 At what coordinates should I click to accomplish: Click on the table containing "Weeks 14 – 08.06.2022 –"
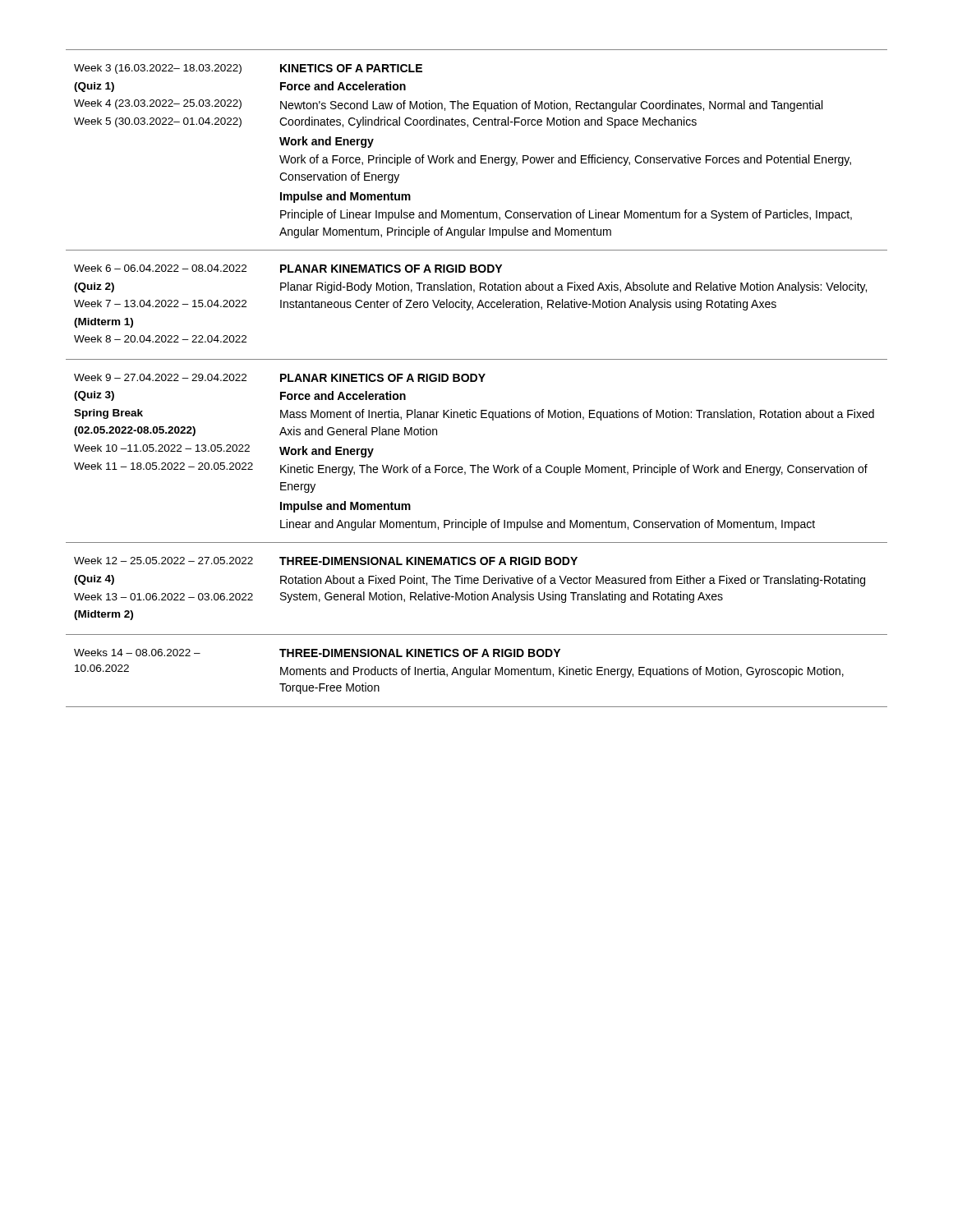pos(476,378)
